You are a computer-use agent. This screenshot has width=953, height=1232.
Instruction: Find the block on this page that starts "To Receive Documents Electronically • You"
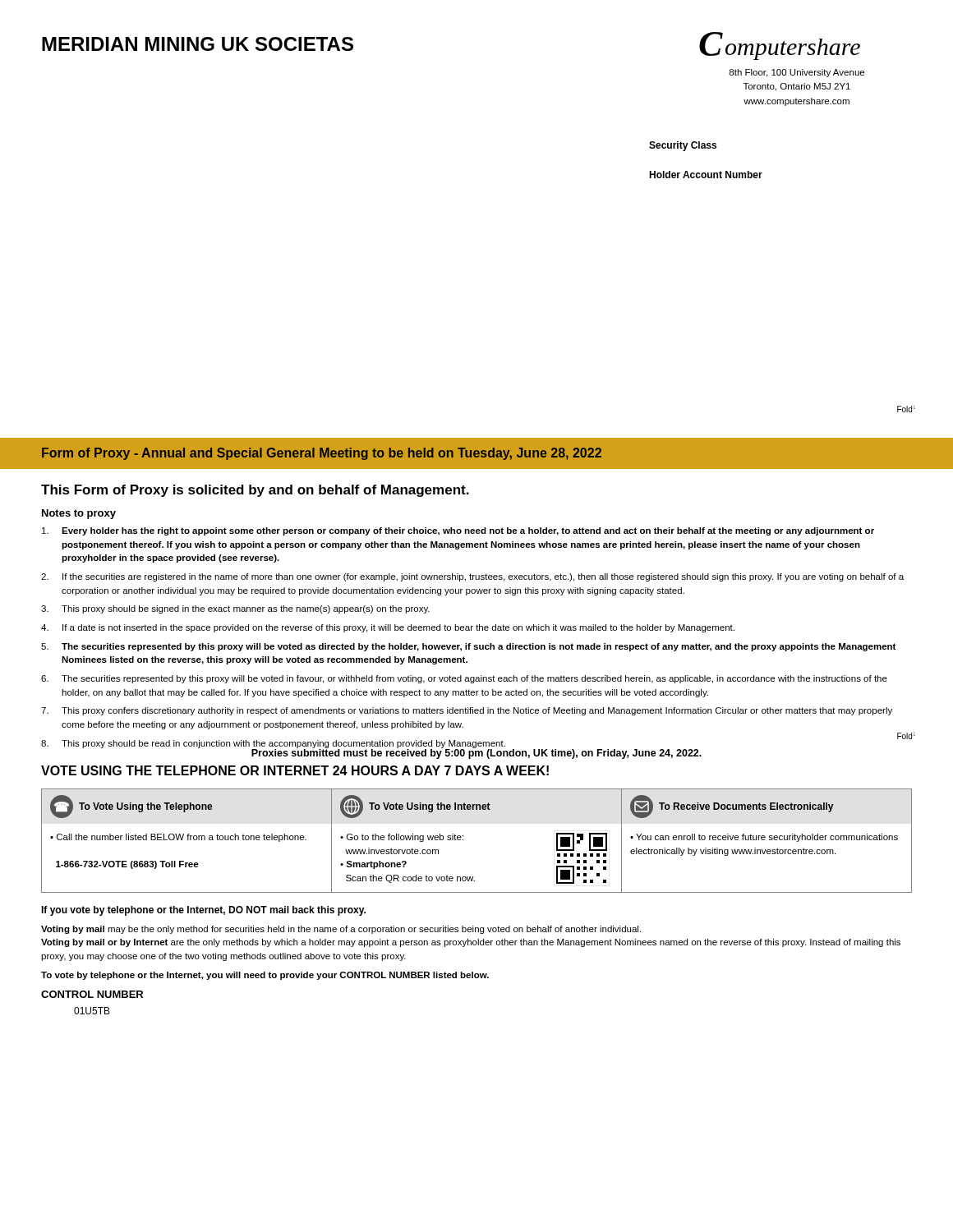pos(766,827)
